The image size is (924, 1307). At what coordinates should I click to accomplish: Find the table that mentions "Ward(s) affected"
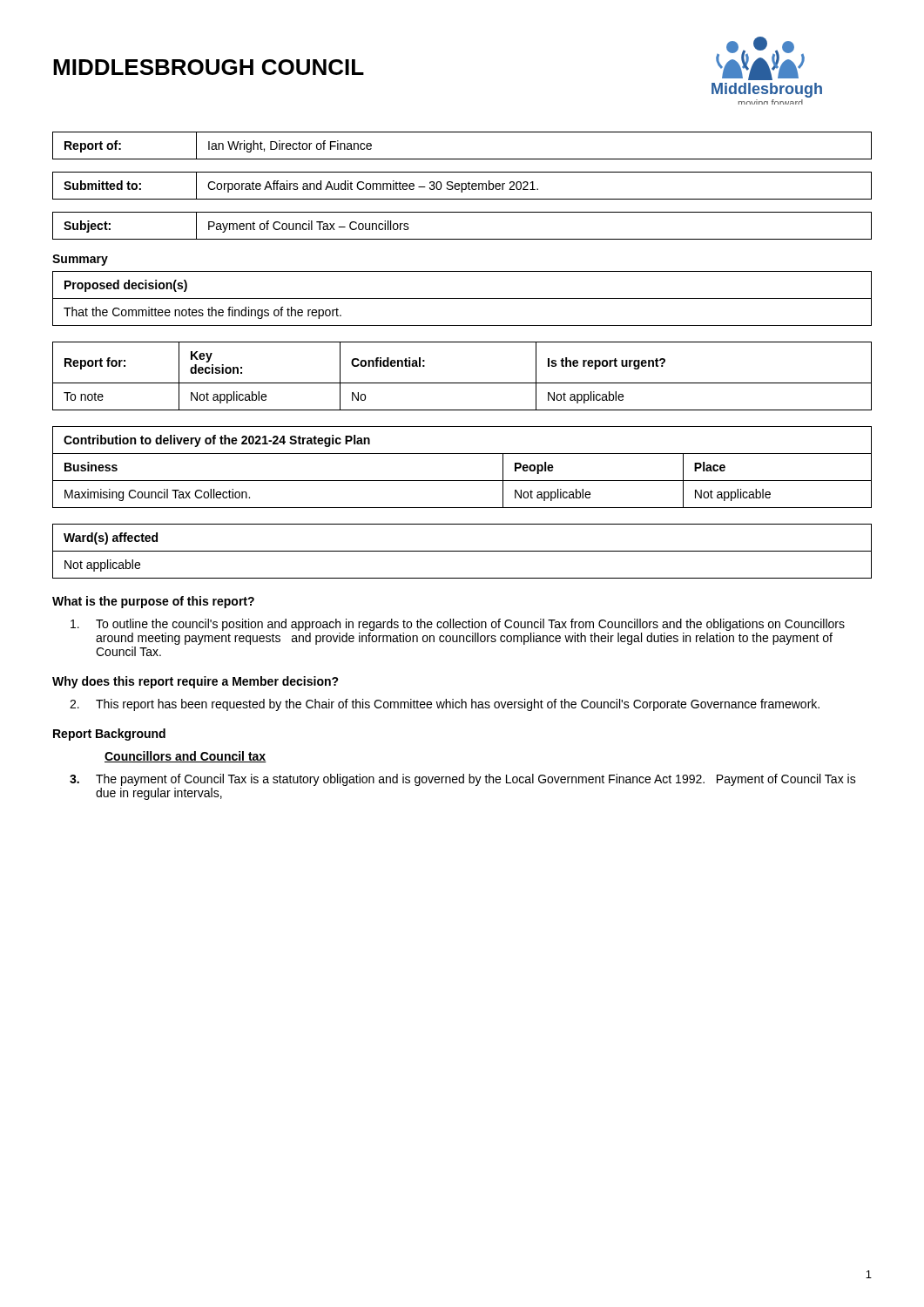click(x=462, y=551)
